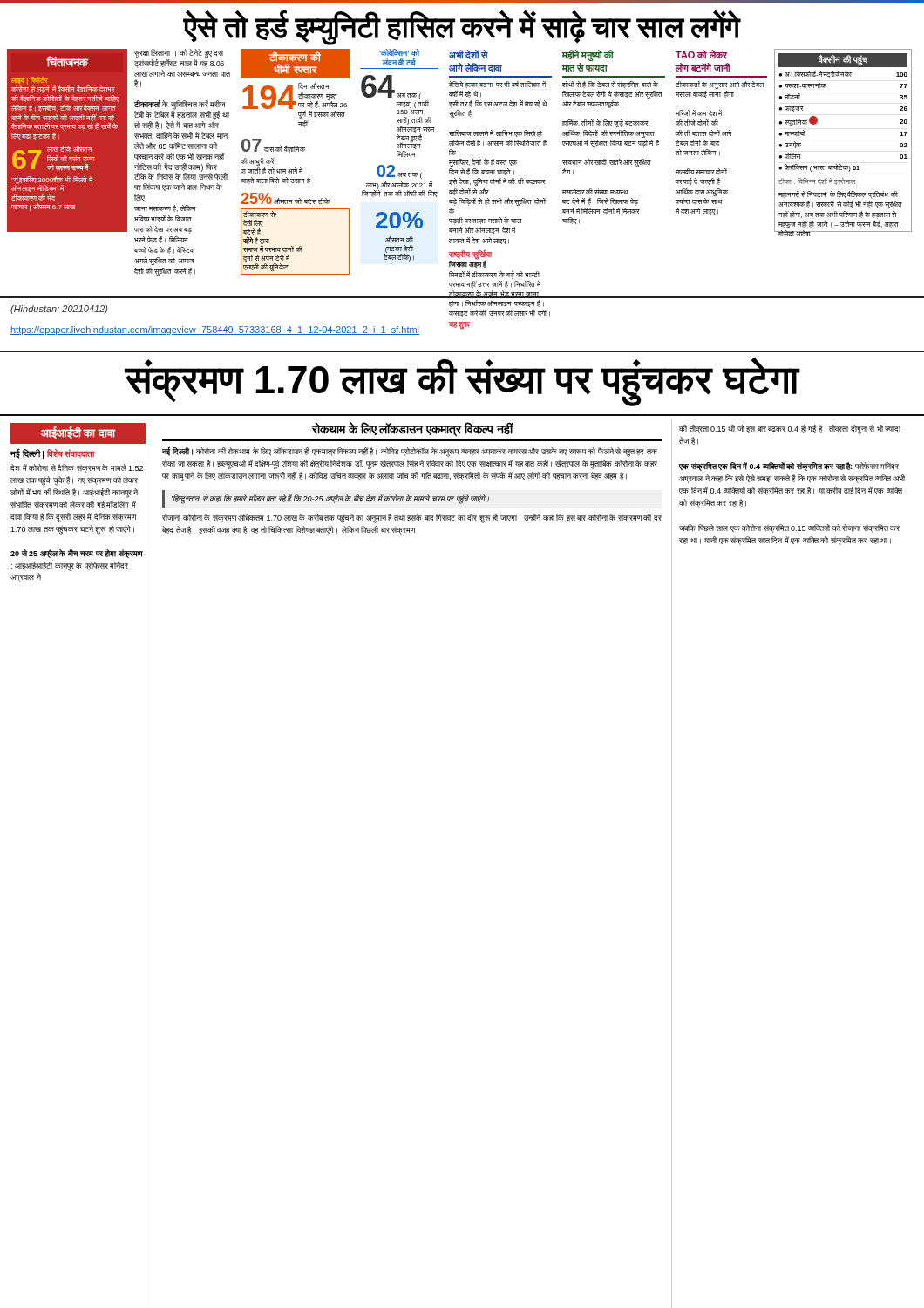The height and width of the screenshot is (1308, 924).
Task: Click on the text block starting "देश में कोरोना से दैनिक संक्रमण के मामले"
Action: coord(77,523)
